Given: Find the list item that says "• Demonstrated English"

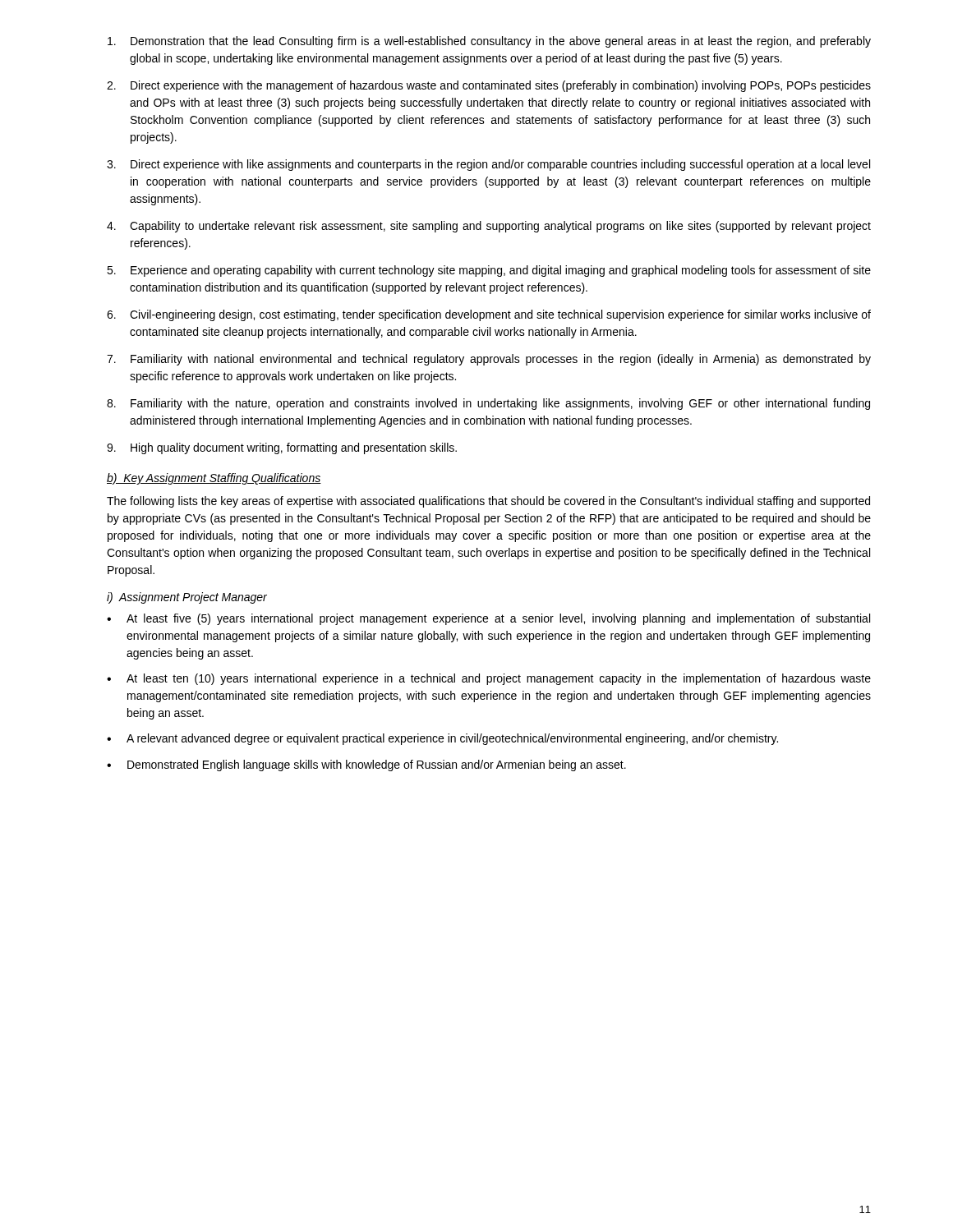Looking at the screenshot, I should [489, 766].
